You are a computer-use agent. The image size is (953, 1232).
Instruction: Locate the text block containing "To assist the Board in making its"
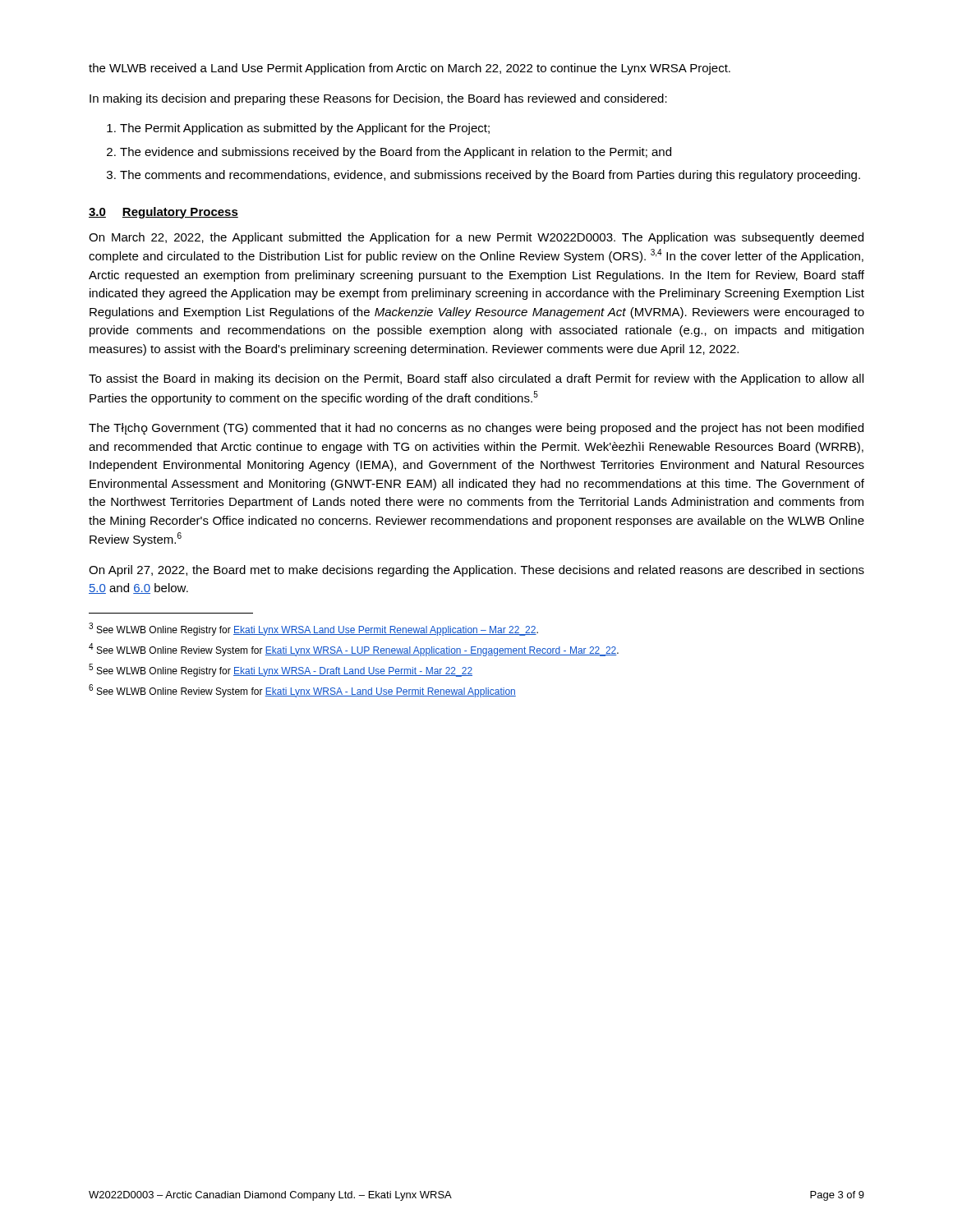point(476,389)
